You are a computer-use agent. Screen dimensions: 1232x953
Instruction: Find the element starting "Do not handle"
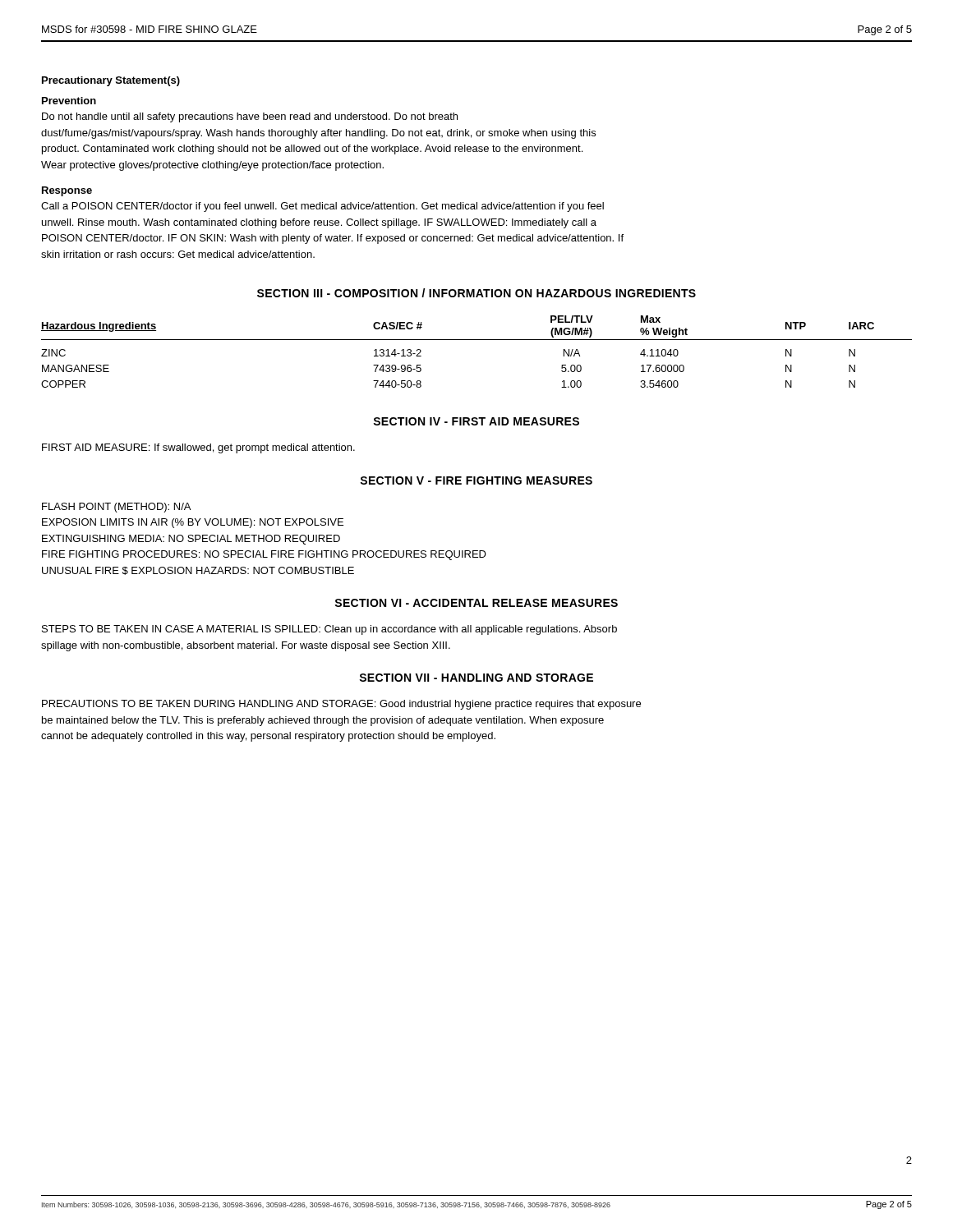[x=319, y=140]
